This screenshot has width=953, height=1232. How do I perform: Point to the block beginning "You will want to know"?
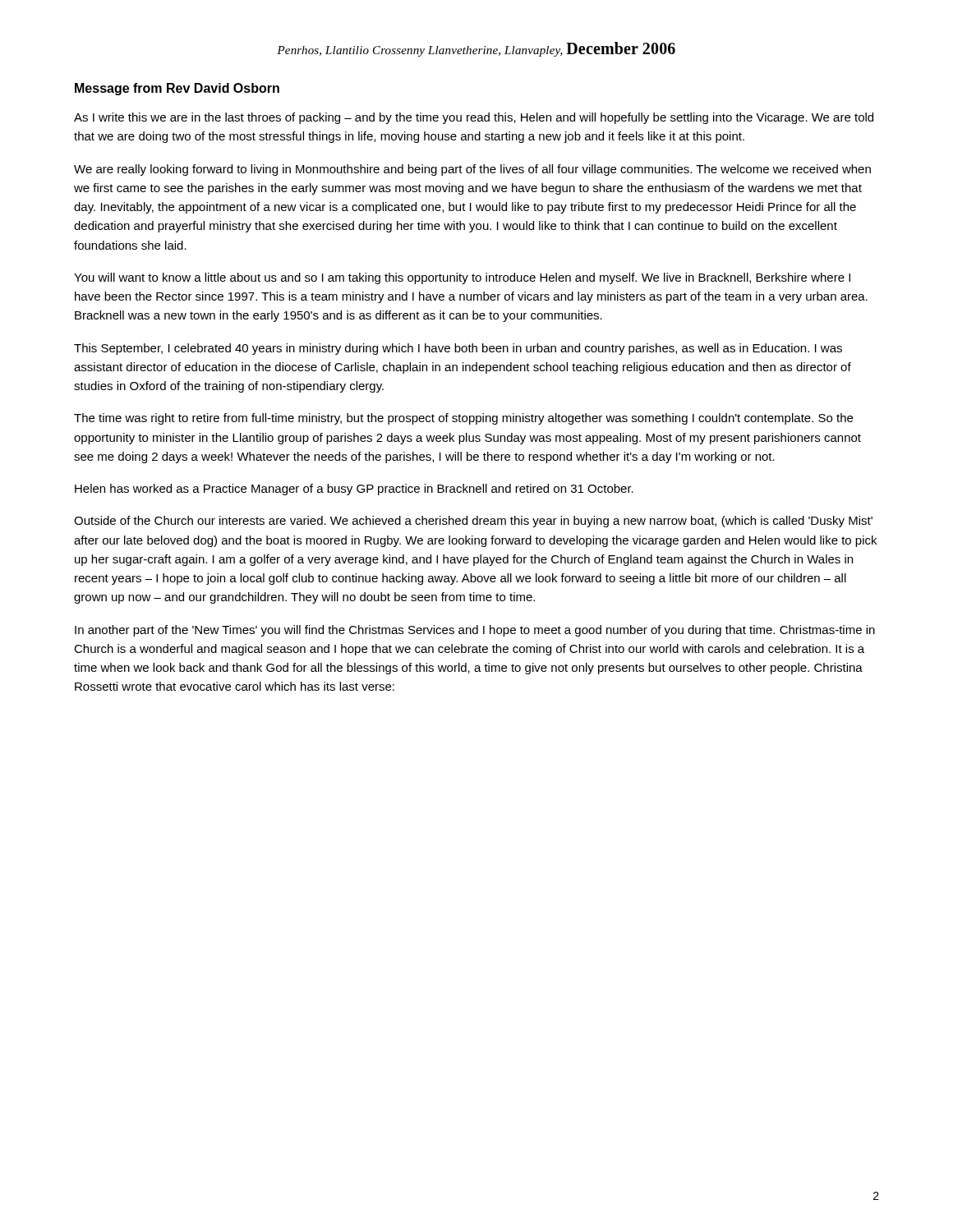point(471,296)
